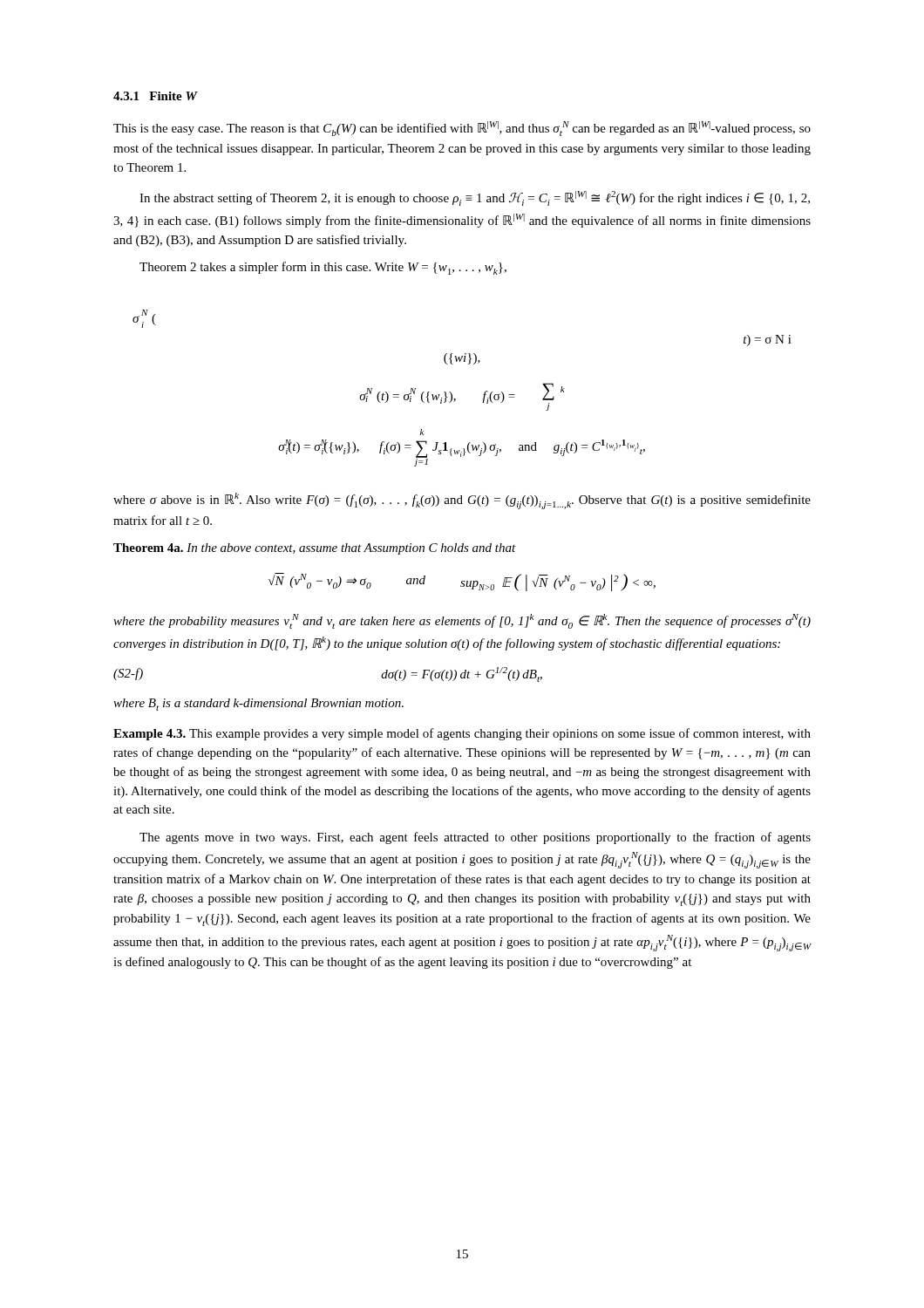Locate the region starting "The agents move"
Screen dimensions: 1308x924
[462, 900]
